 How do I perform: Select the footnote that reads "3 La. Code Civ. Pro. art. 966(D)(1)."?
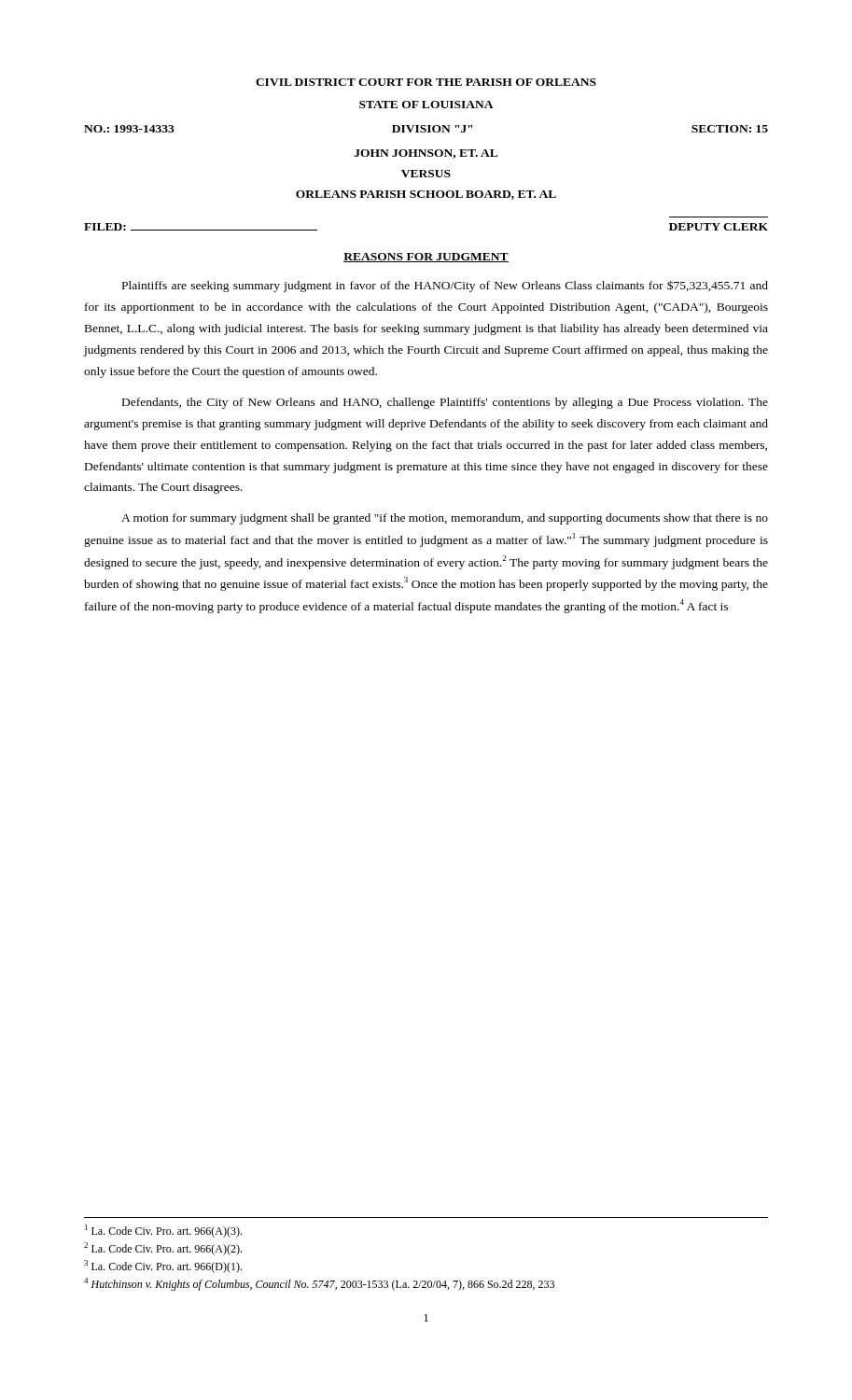pyautogui.click(x=163, y=1266)
